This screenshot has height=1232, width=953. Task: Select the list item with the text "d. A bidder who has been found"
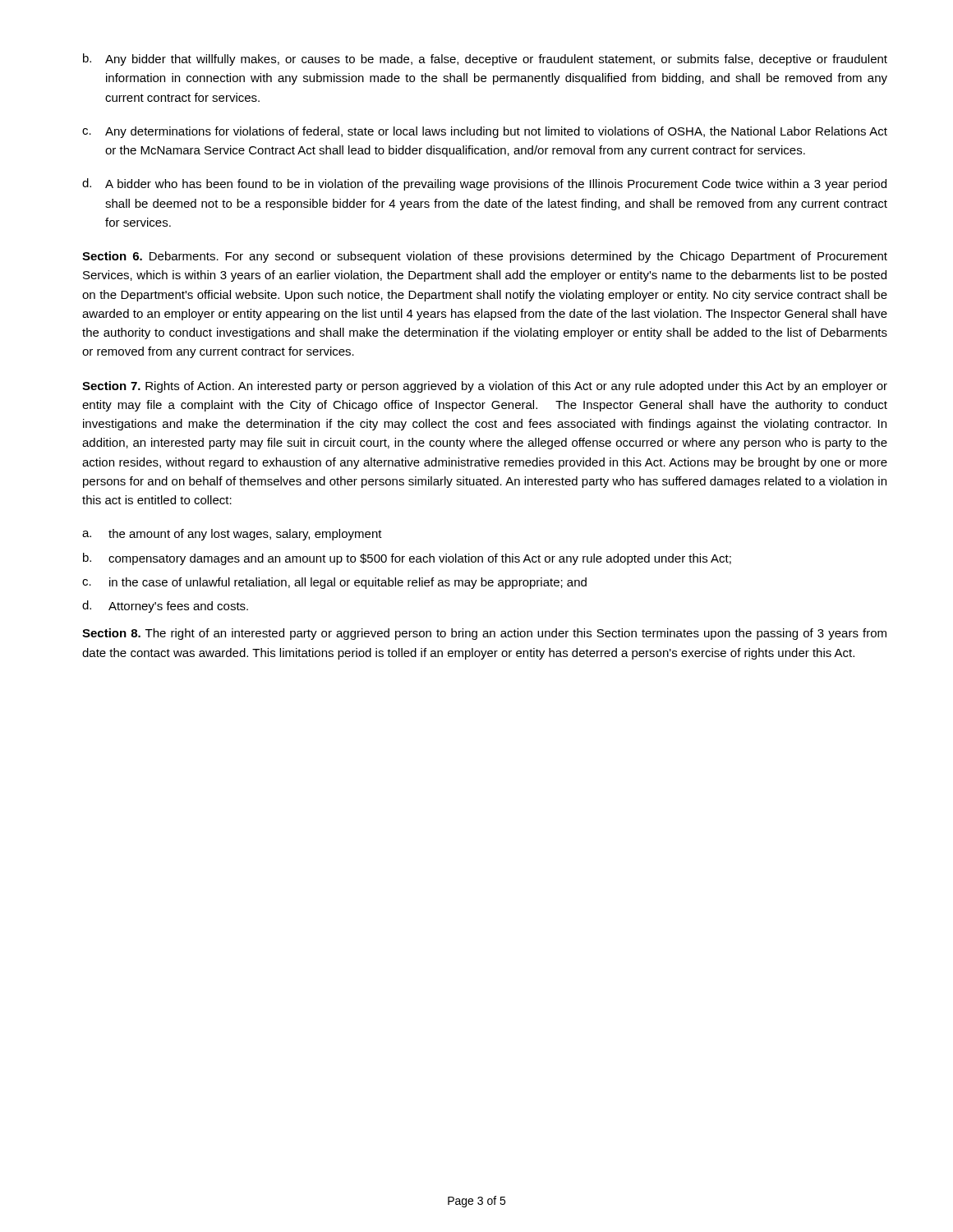point(485,203)
